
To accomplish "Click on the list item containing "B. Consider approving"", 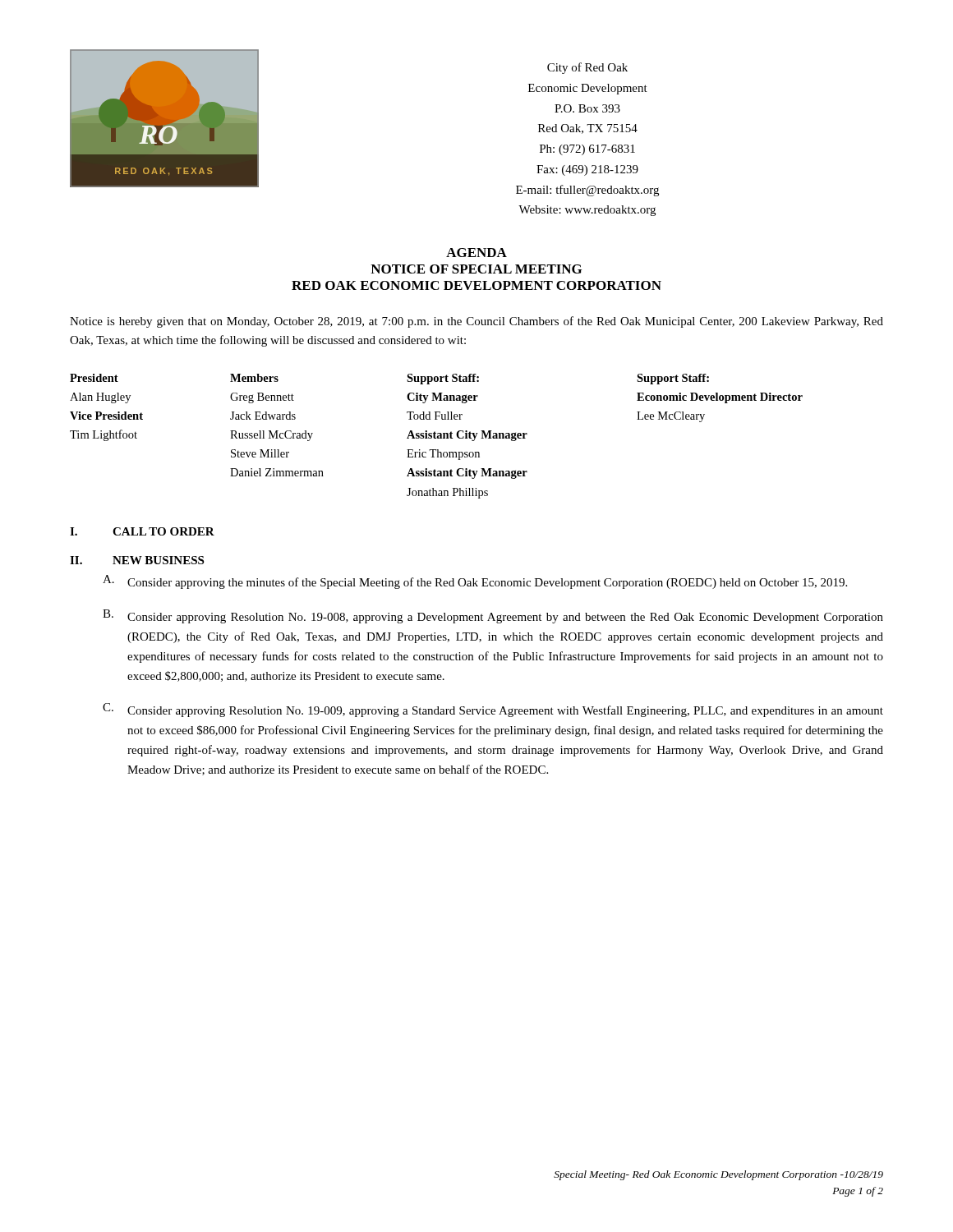I will click(493, 646).
